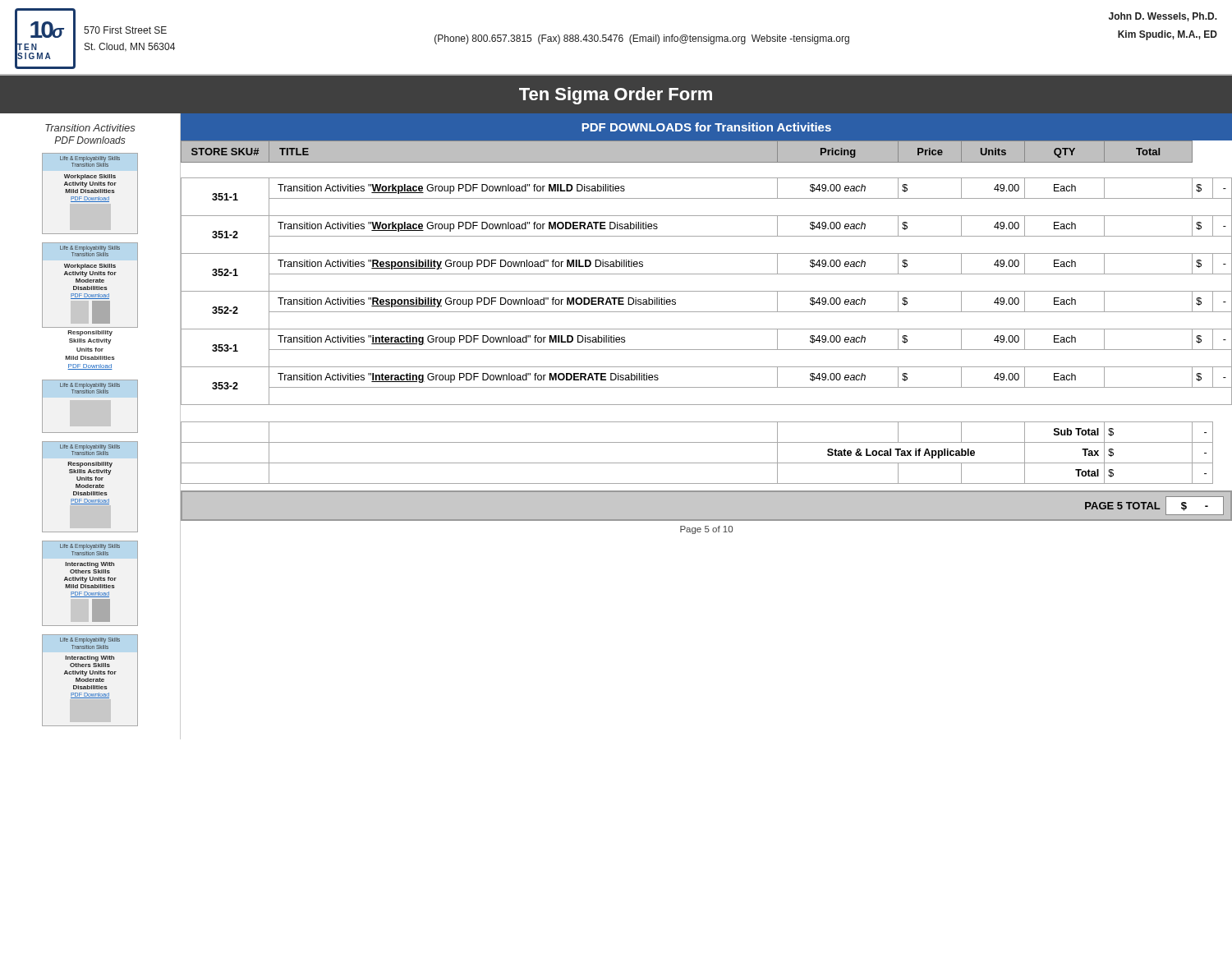Locate the text containing "PDF Downloads"
1232x953 pixels.
[x=90, y=140]
